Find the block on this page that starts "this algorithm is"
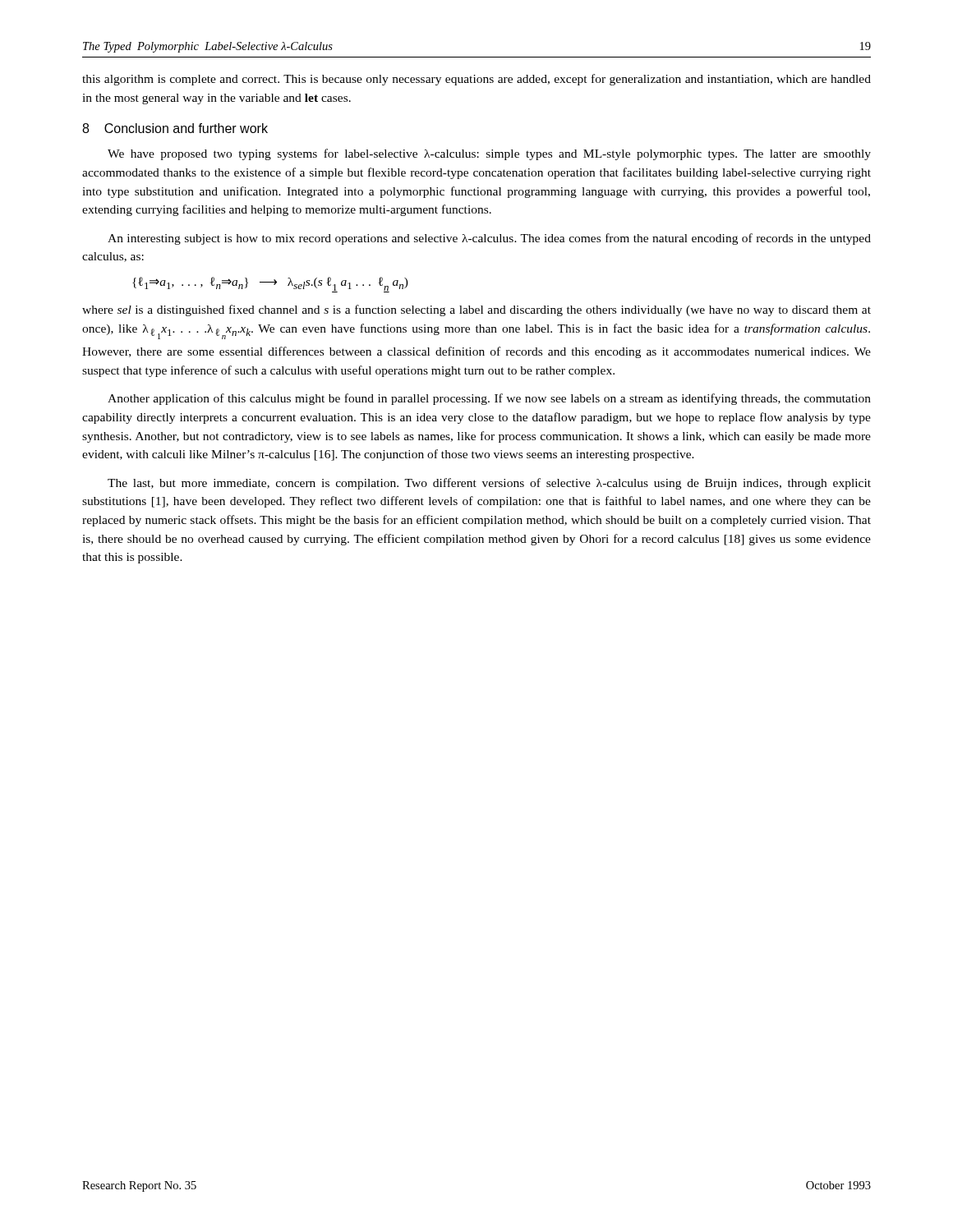Viewport: 953px width, 1232px height. pyautogui.click(x=476, y=88)
